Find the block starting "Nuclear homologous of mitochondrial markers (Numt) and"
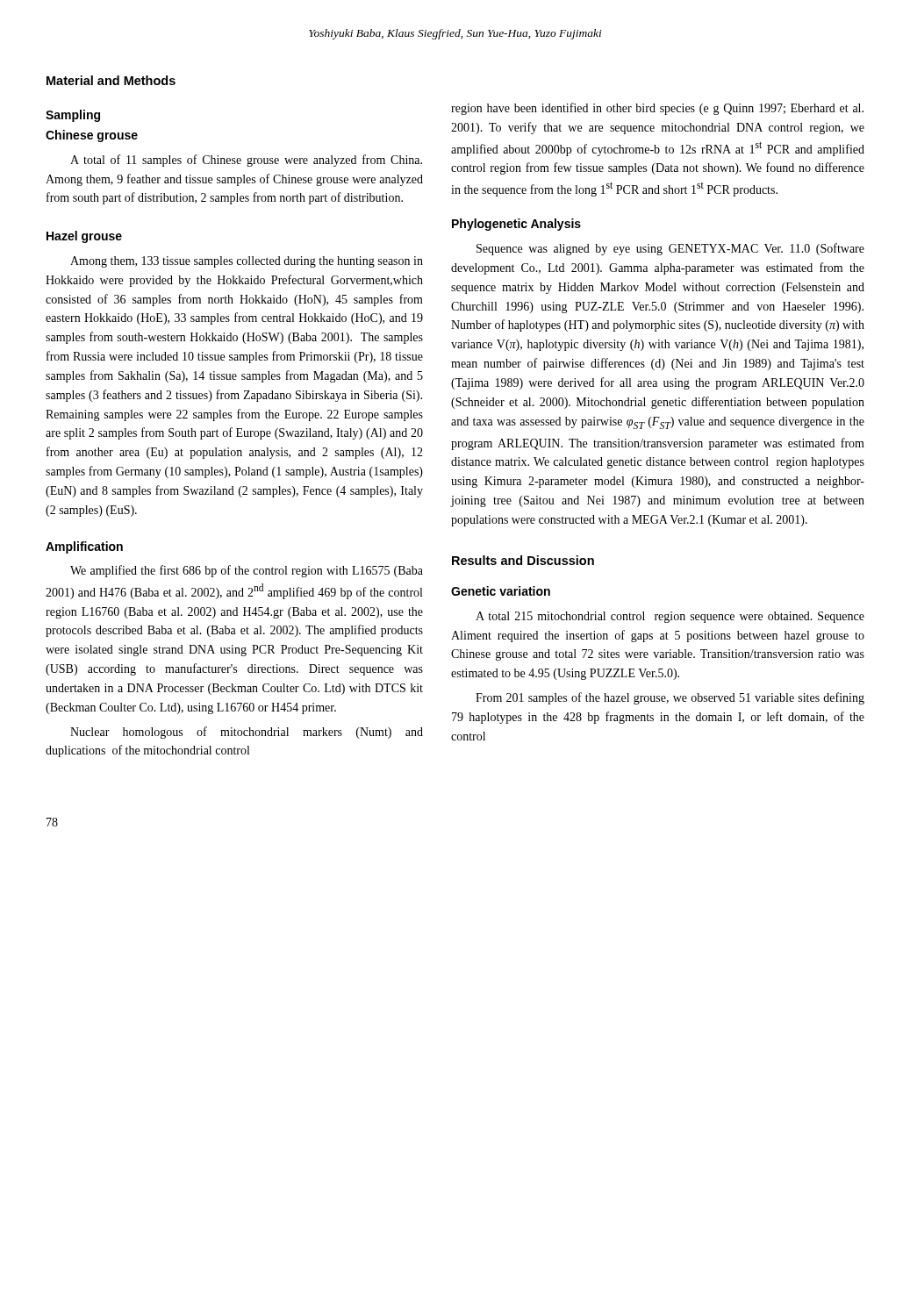 point(234,741)
